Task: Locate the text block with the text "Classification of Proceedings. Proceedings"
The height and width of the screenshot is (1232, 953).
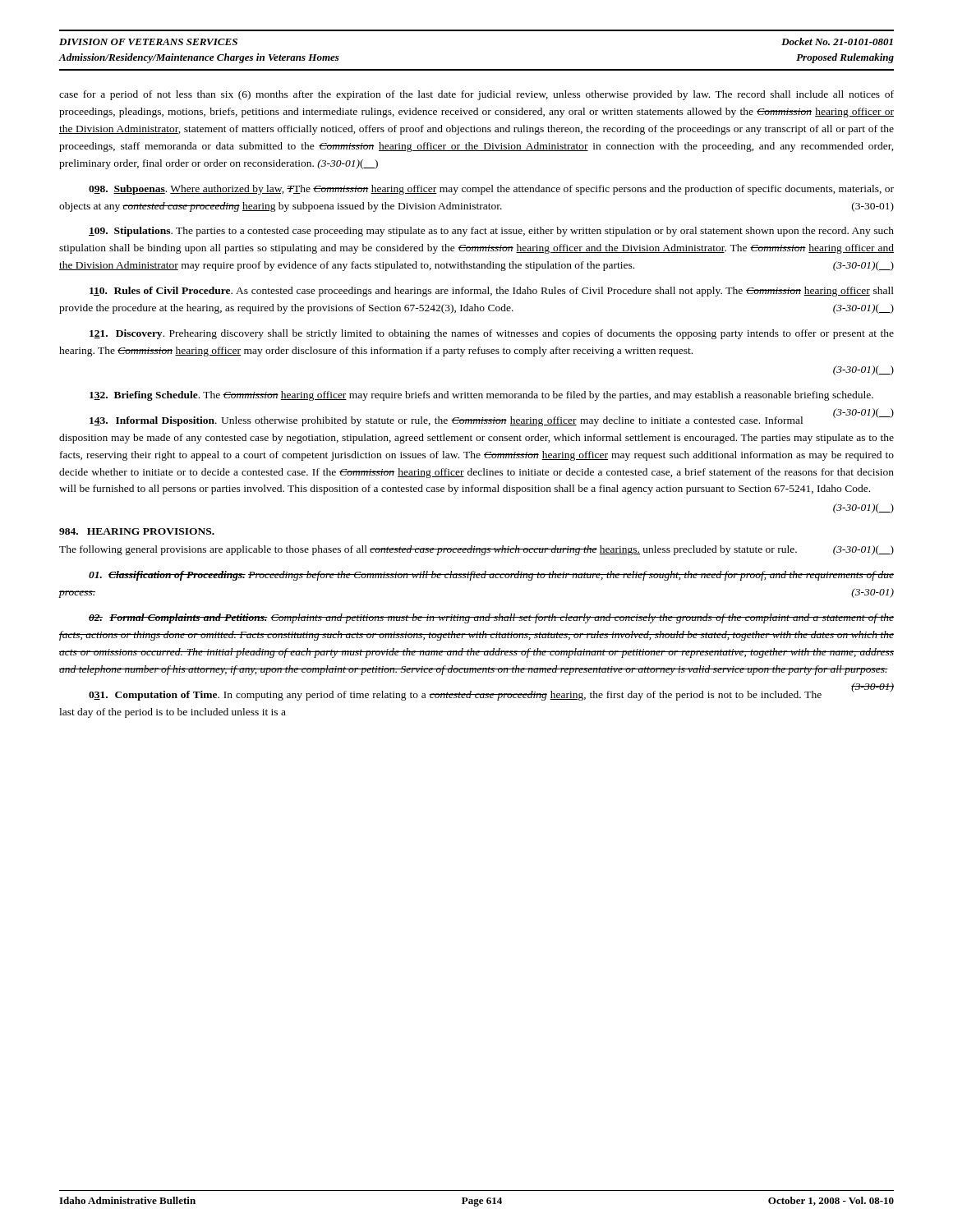Action: (476, 585)
